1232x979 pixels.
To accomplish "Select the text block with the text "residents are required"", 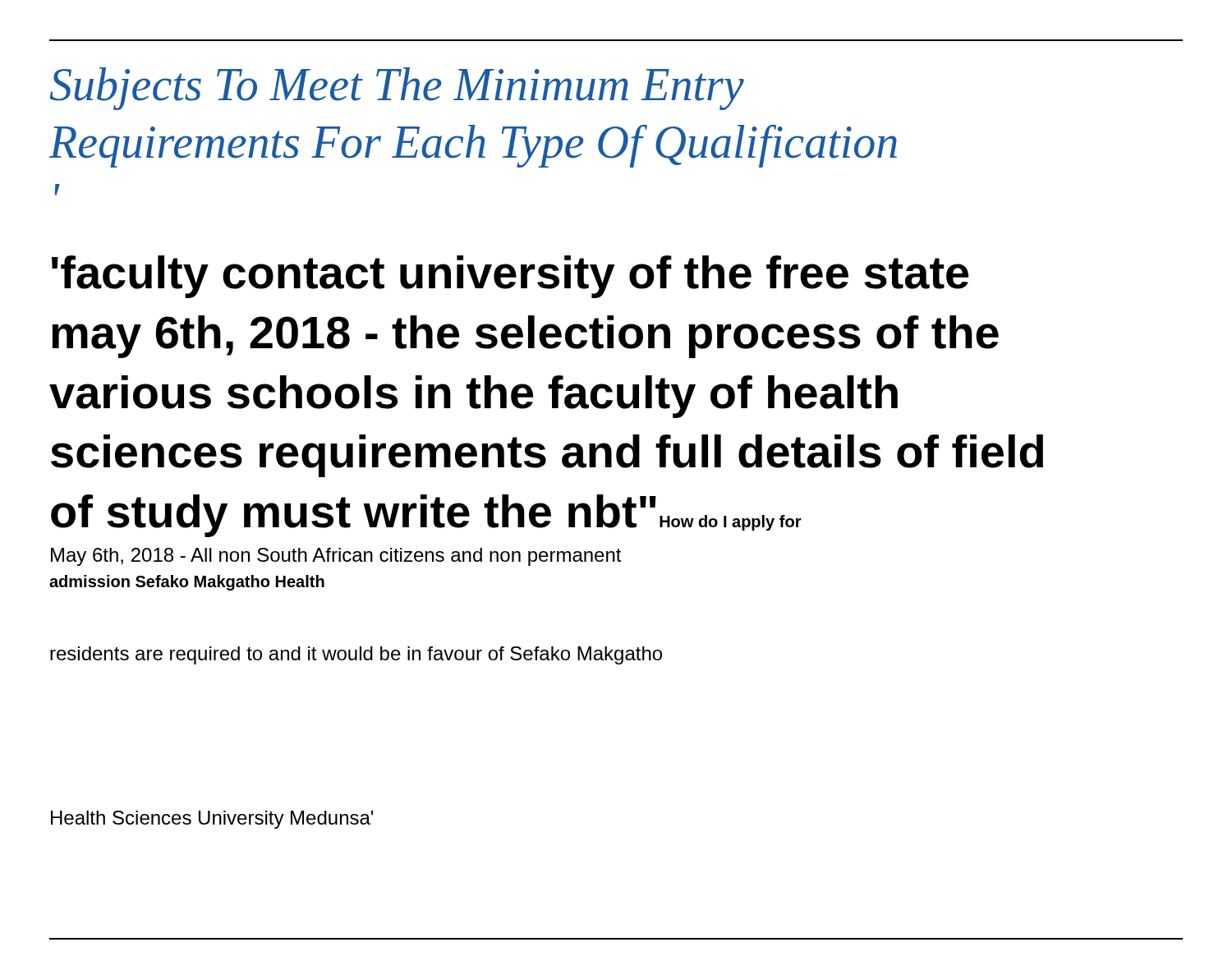I will 356,653.
